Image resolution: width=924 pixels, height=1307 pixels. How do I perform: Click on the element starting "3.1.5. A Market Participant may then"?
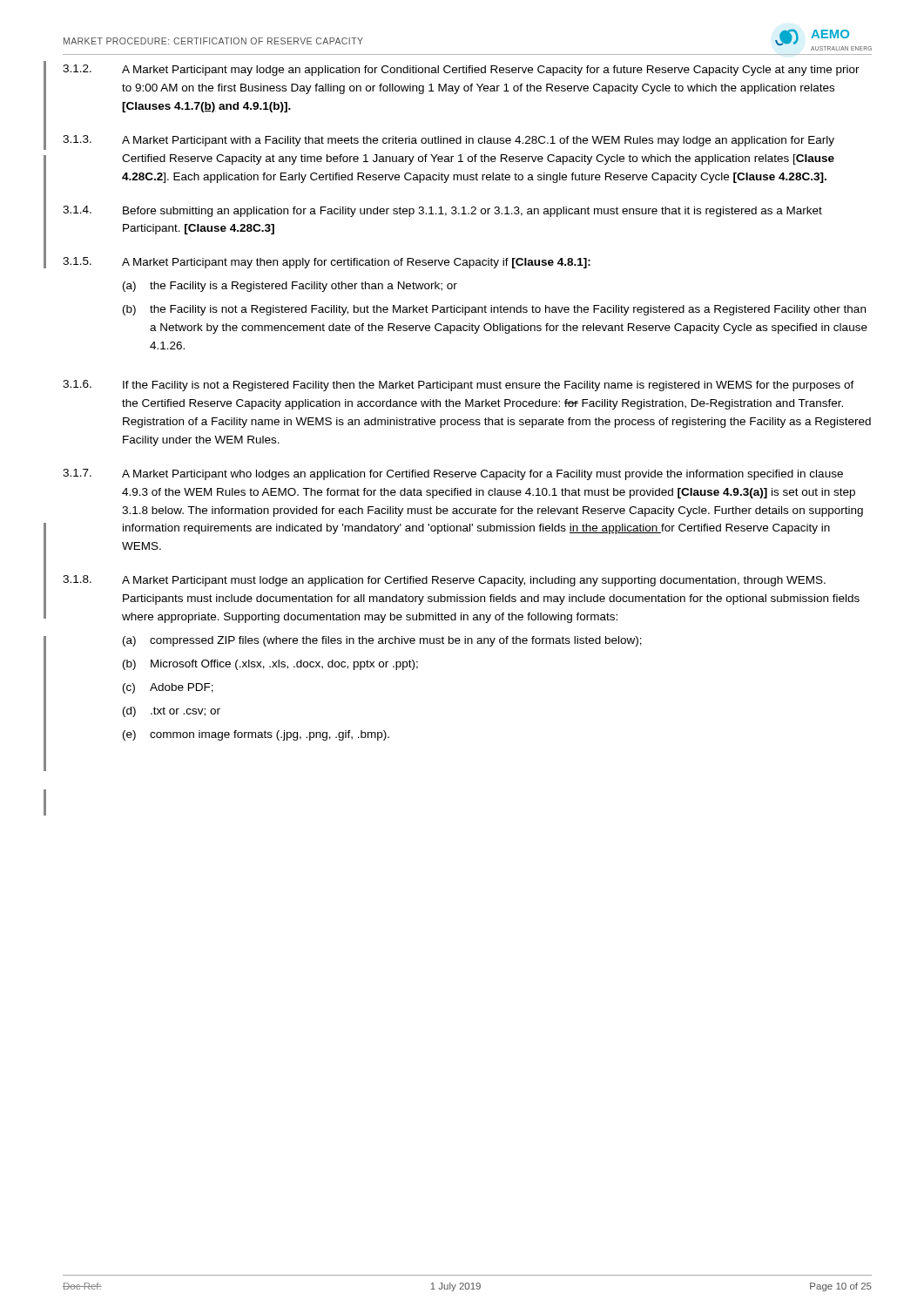tap(467, 307)
